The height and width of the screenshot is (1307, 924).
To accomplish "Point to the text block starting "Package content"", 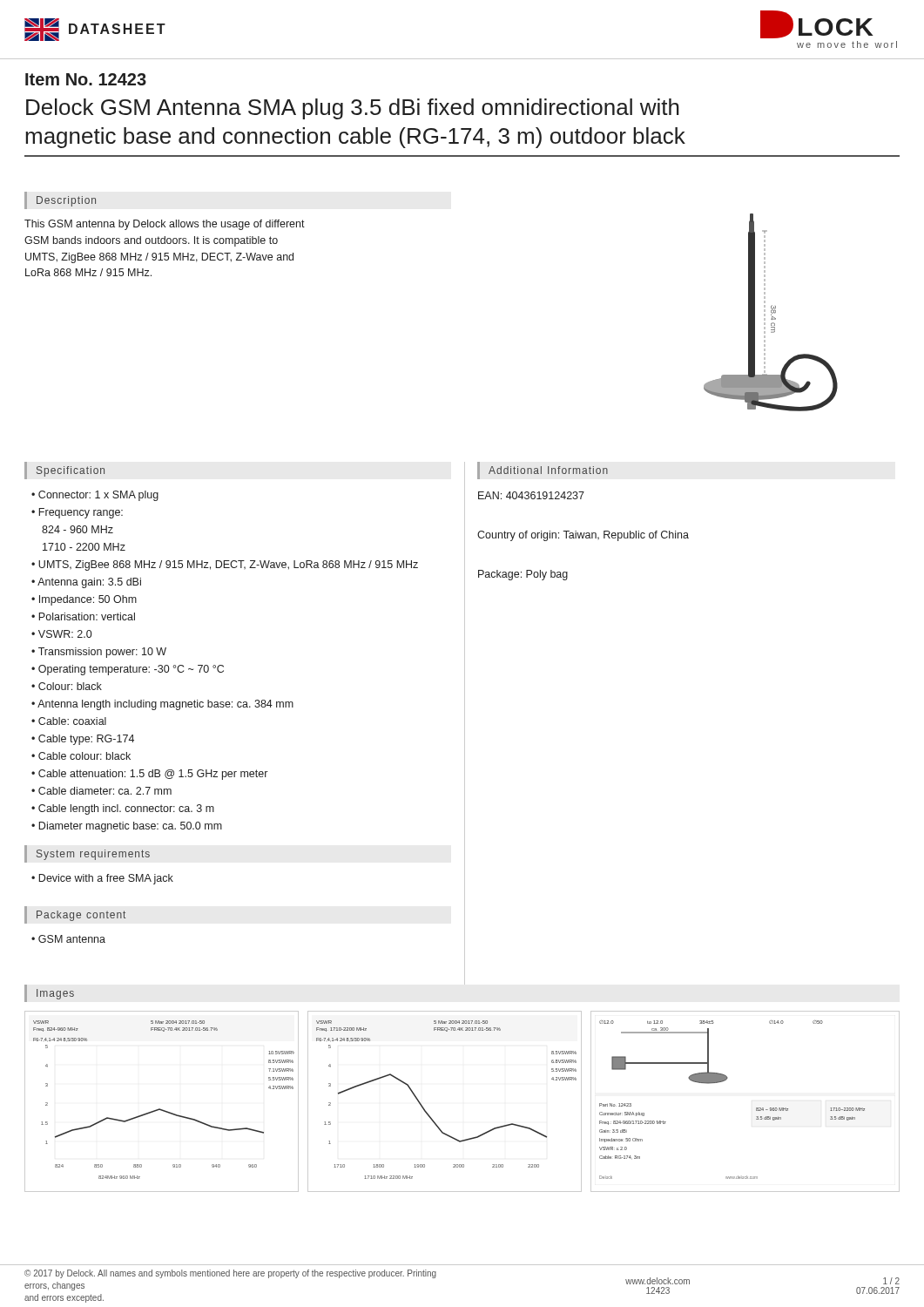I will click(75, 915).
